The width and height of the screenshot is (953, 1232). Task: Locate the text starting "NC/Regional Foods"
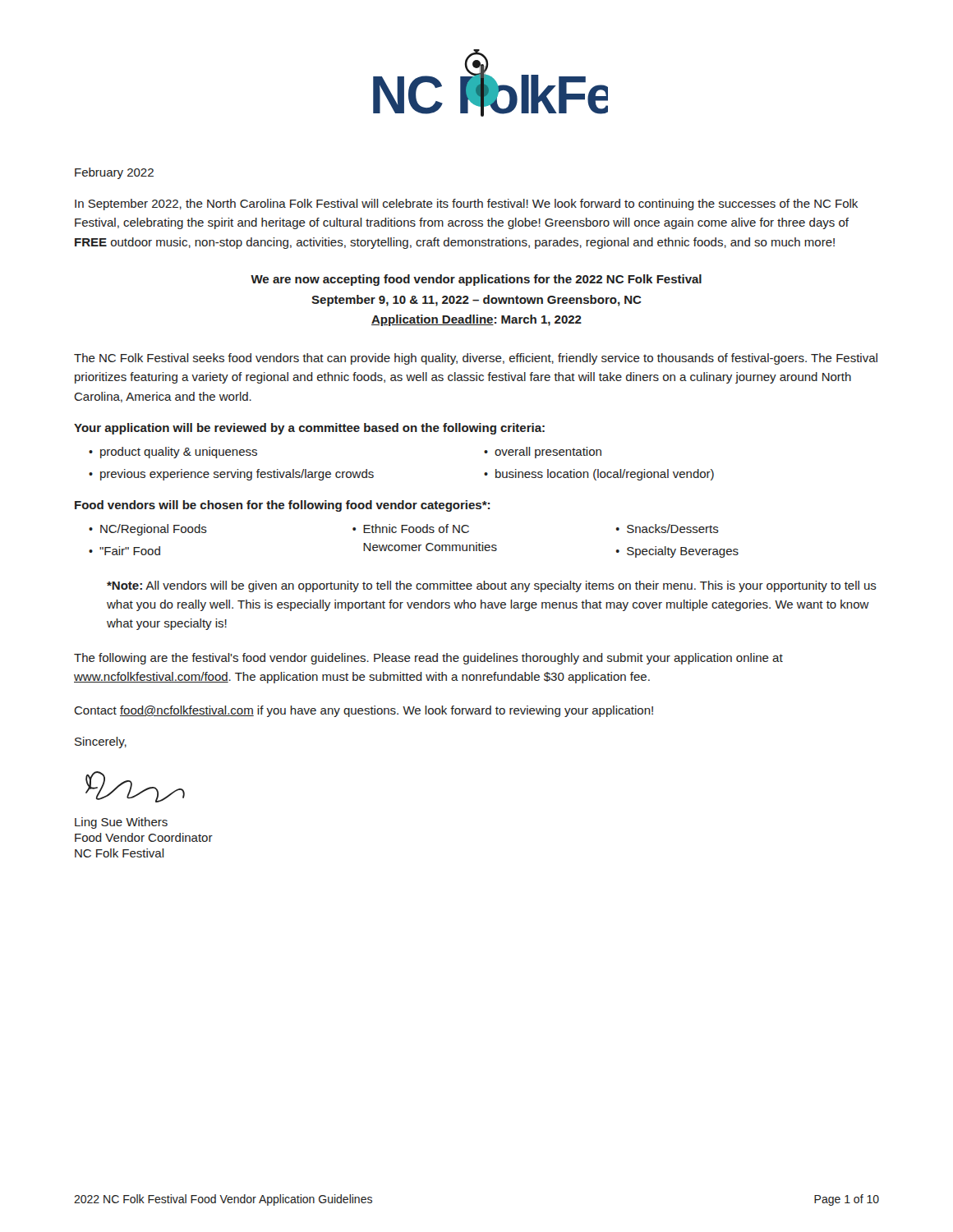(x=153, y=529)
